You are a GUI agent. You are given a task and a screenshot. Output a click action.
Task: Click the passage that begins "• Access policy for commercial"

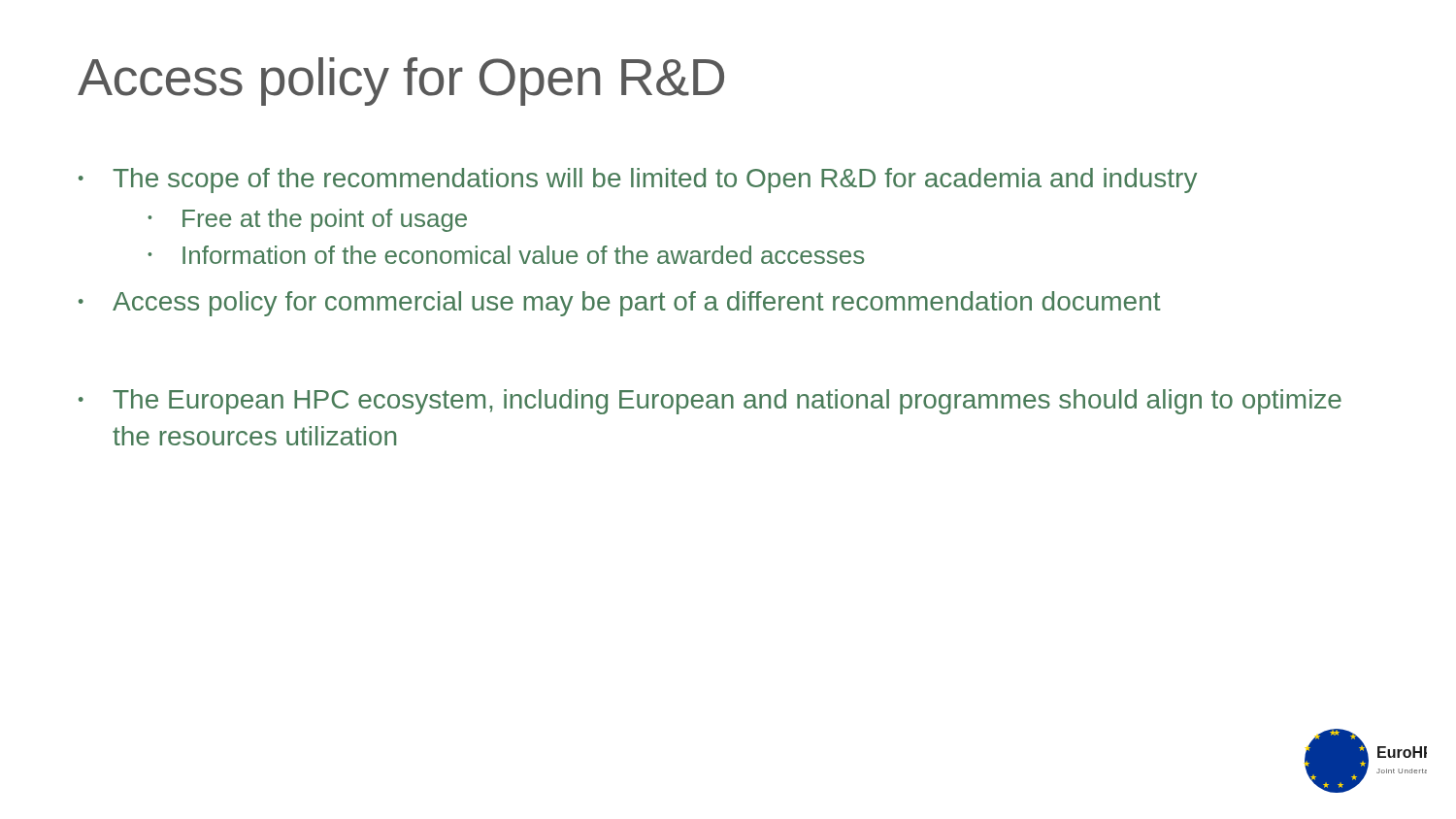[619, 301]
